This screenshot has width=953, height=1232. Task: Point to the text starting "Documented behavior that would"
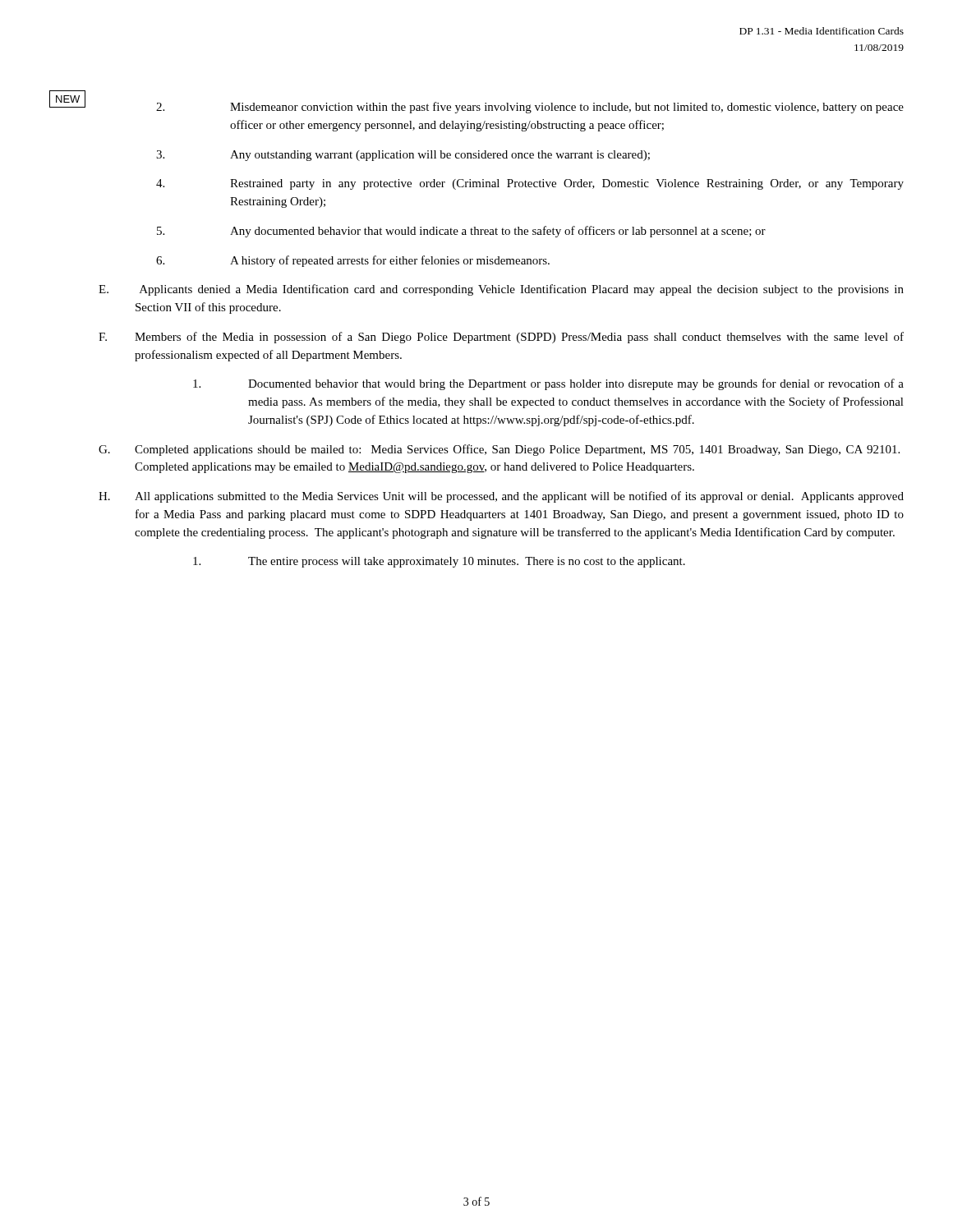(542, 402)
